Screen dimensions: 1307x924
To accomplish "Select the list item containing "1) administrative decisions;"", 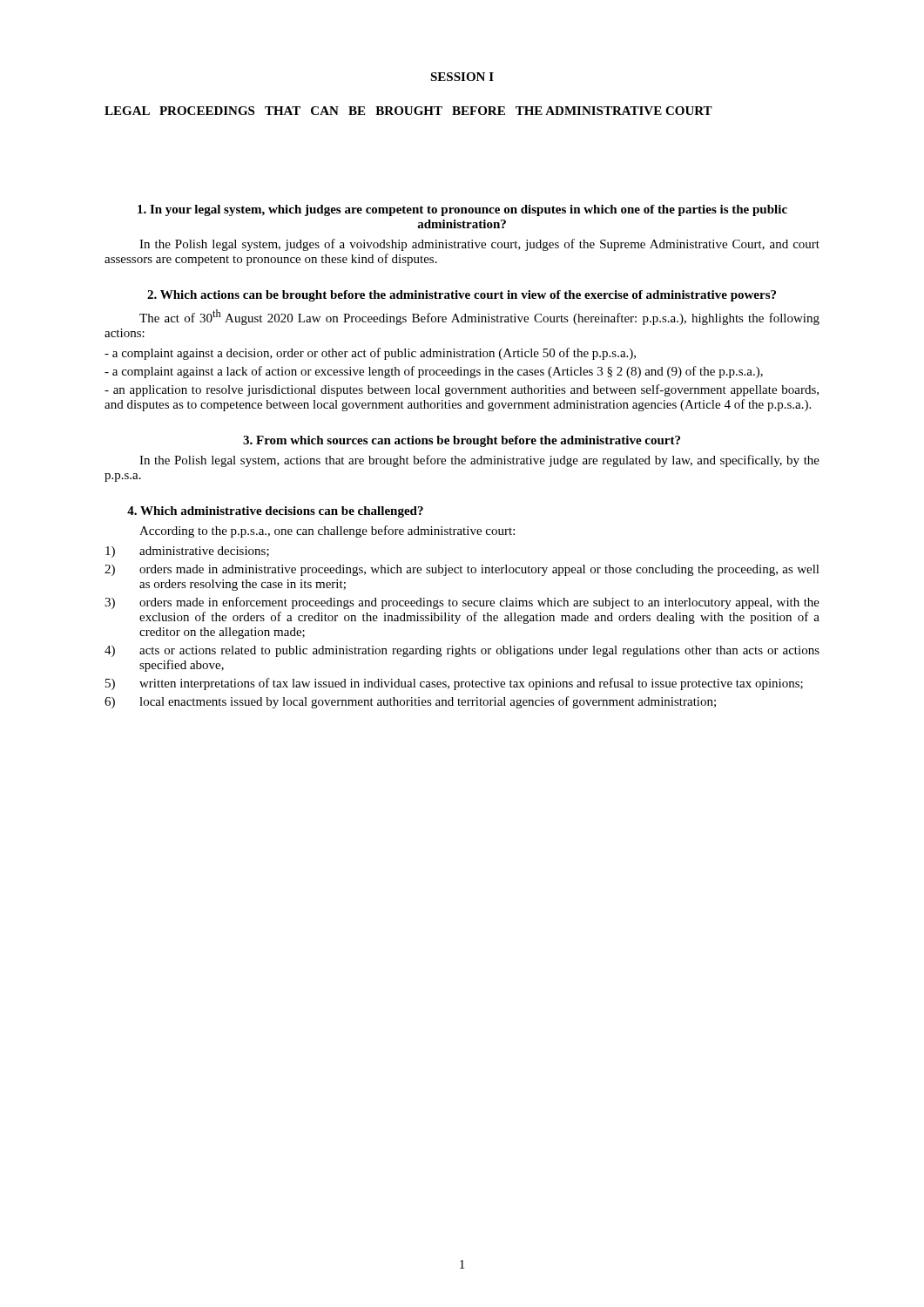I will [187, 552].
